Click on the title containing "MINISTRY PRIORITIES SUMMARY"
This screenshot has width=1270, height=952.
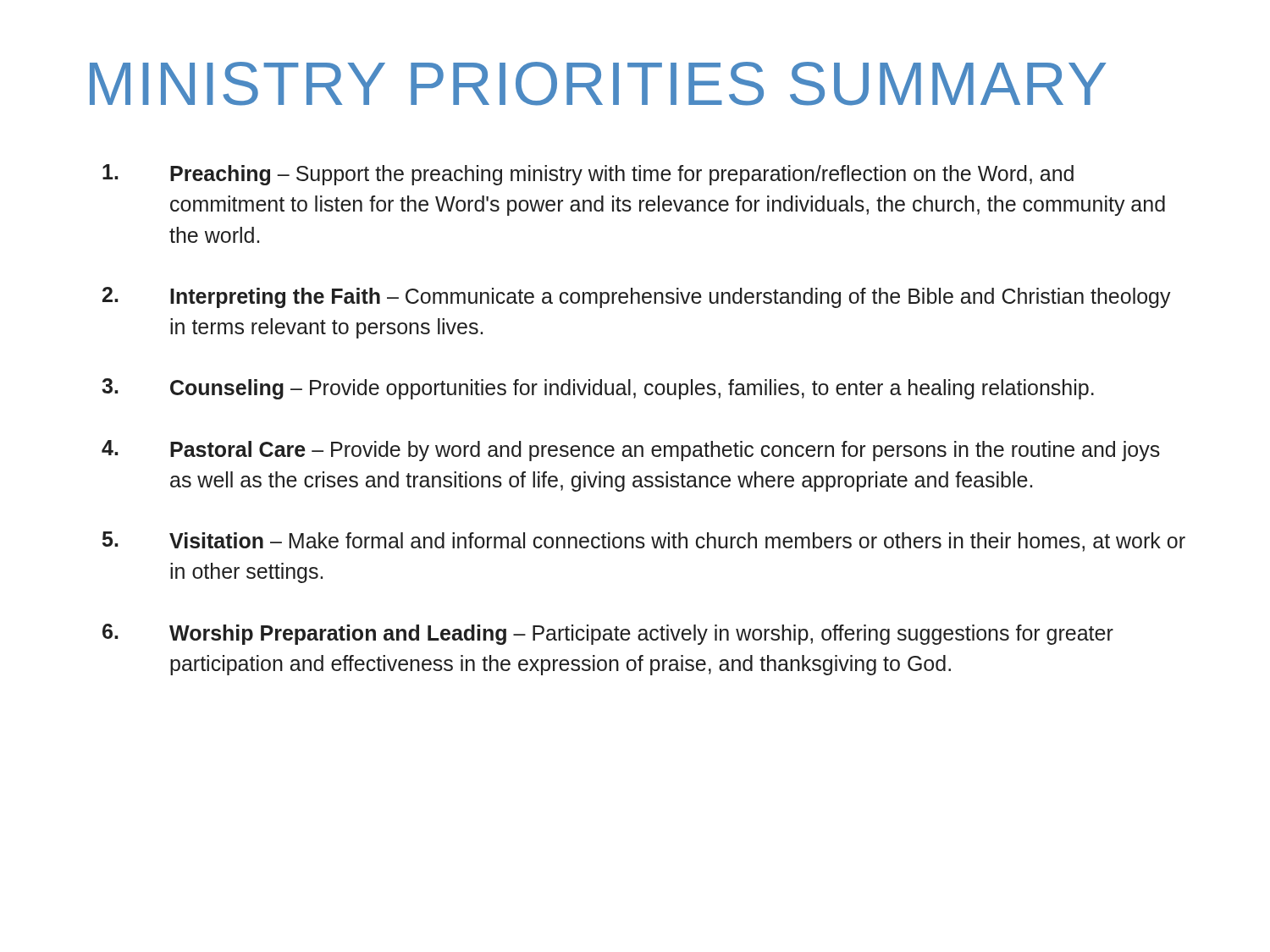[x=597, y=84]
